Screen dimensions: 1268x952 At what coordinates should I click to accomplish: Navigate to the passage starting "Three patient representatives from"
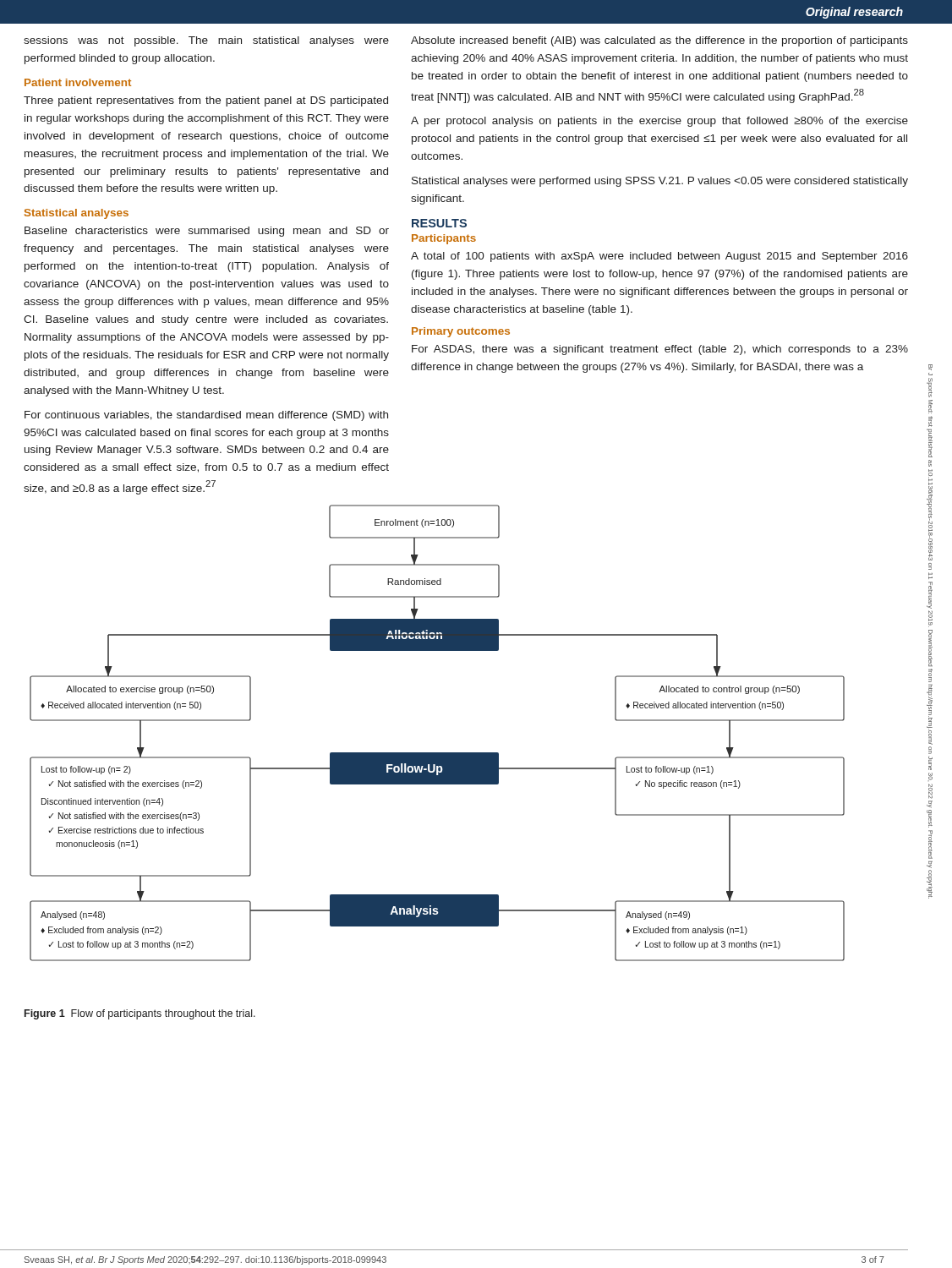click(x=206, y=145)
